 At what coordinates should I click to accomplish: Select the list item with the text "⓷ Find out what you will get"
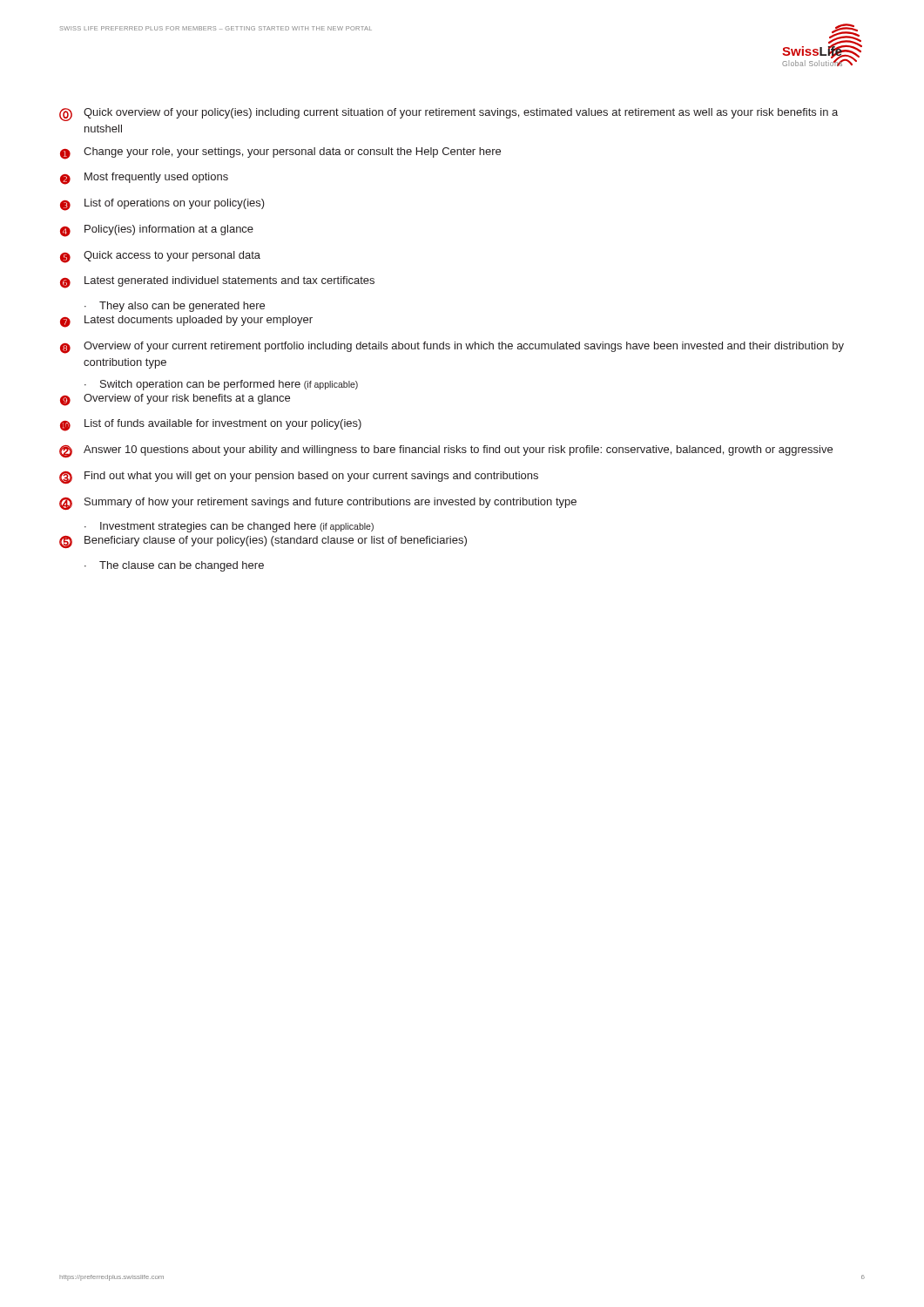[x=299, y=478]
